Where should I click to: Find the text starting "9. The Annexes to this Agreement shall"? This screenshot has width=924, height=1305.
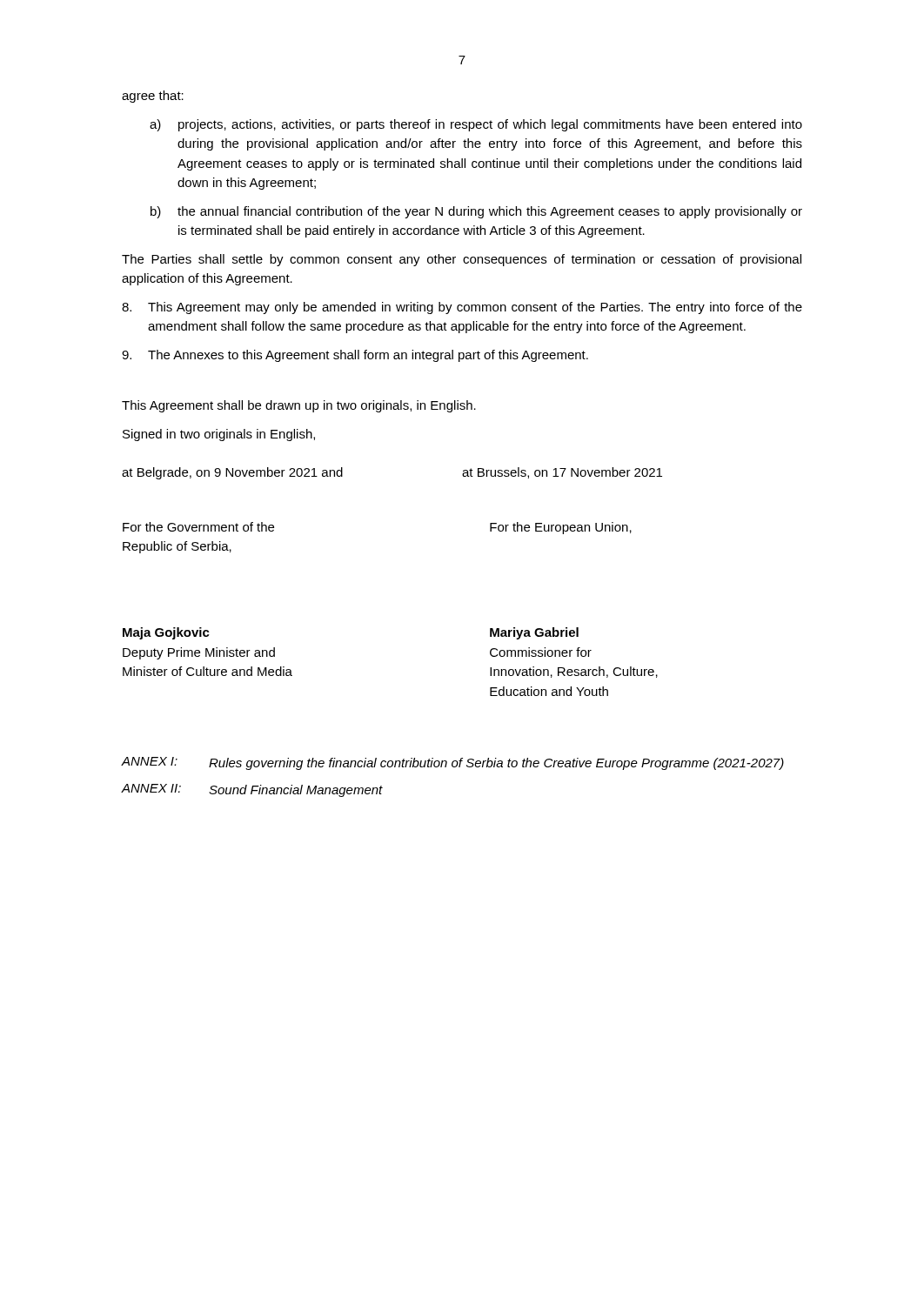click(x=462, y=355)
